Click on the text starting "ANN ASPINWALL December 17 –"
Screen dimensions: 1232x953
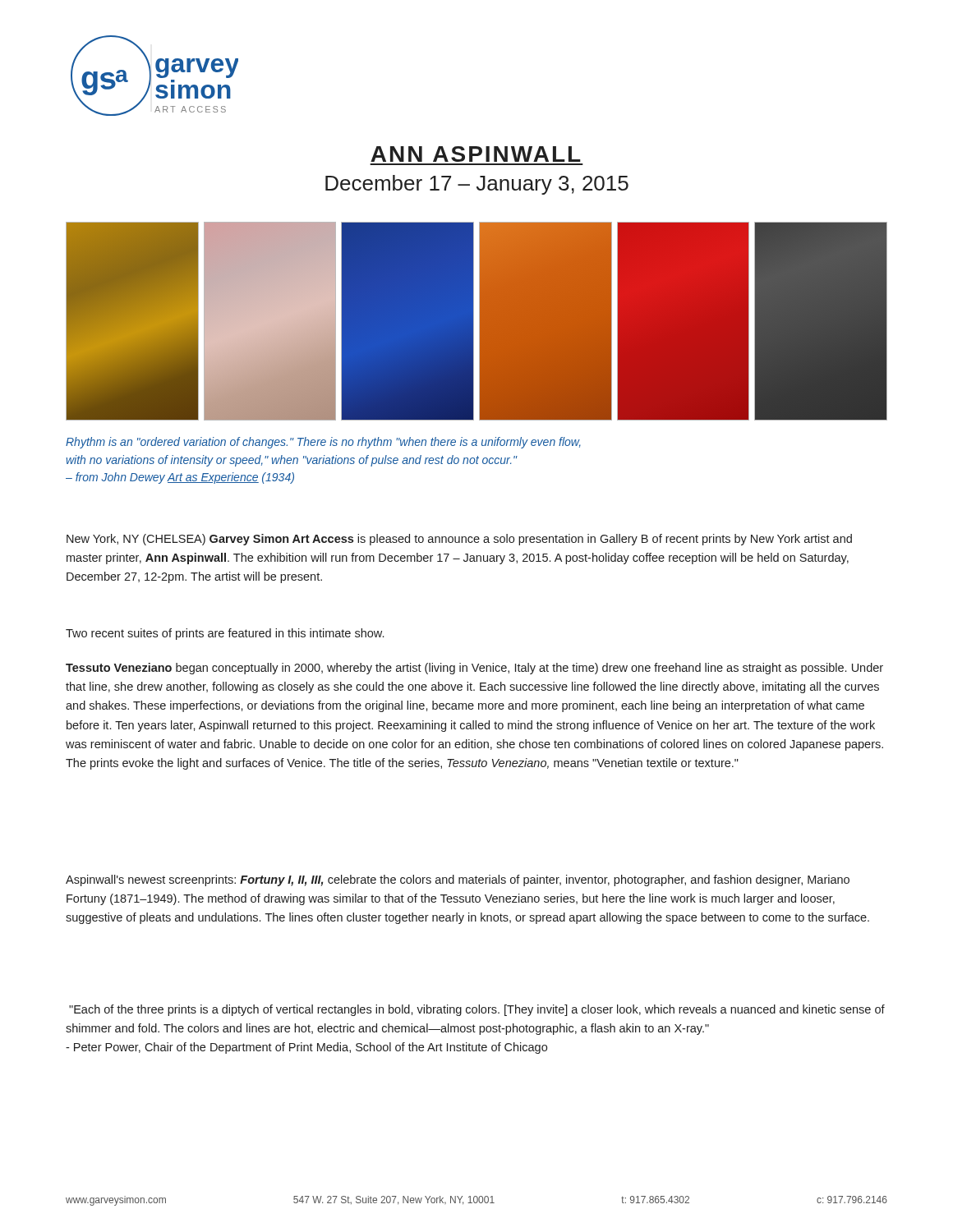pyautogui.click(x=476, y=169)
